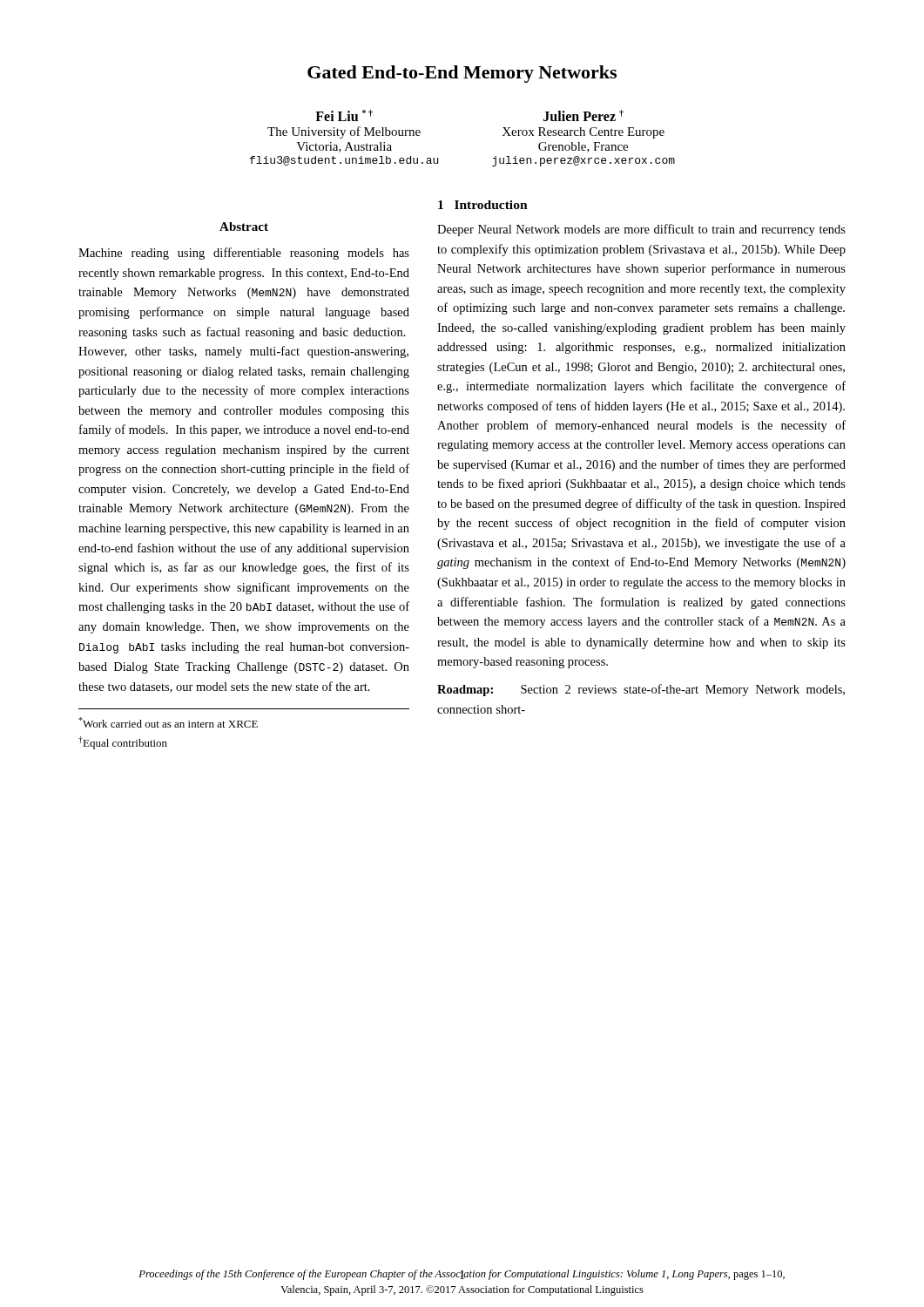This screenshot has height=1307, width=924.
Task: Select the region starting "Deeper Neural Network models are more"
Action: (641, 445)
